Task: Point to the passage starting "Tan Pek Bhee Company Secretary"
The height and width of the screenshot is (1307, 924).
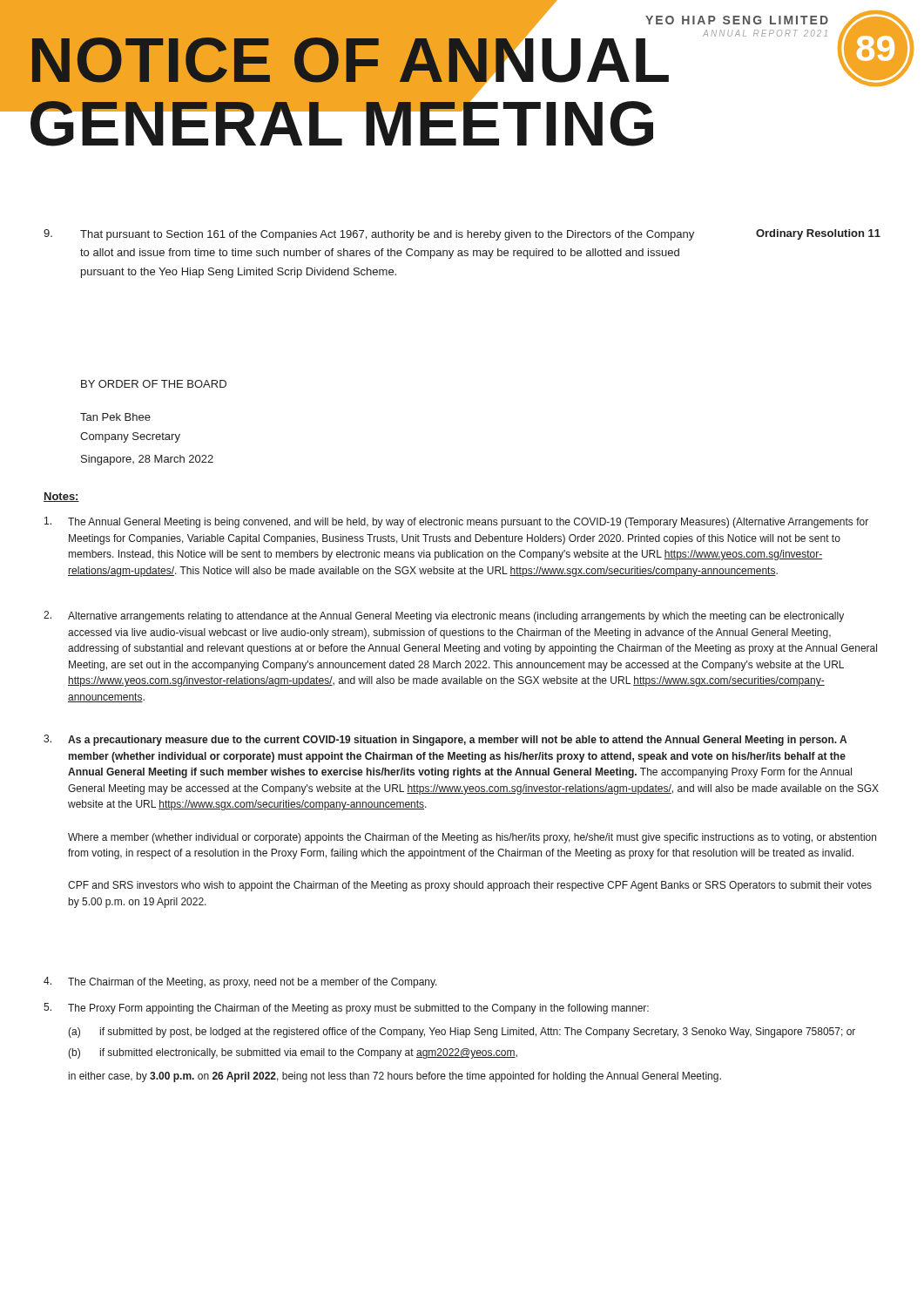Action: (130, 427)
